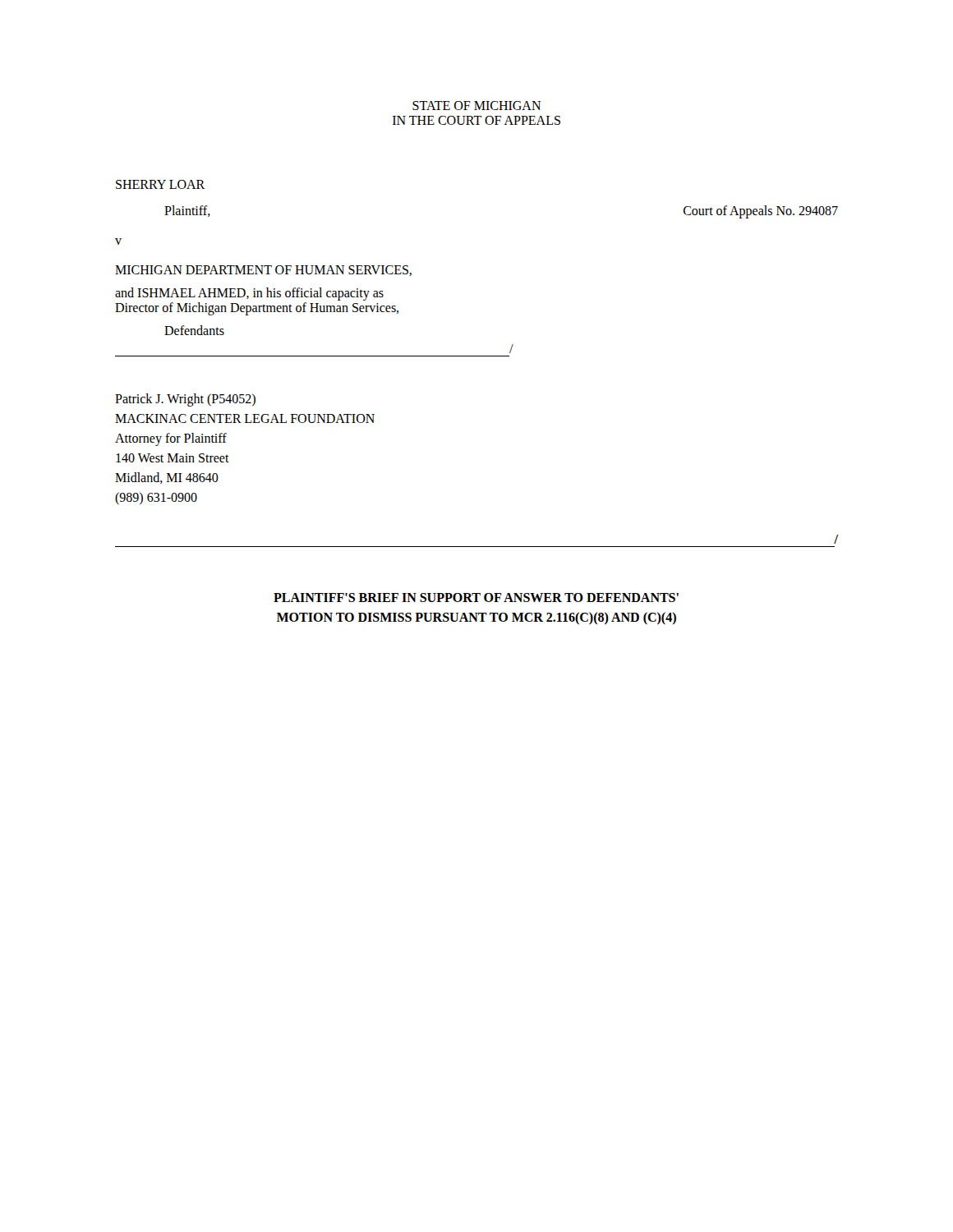
Task: Locate the passage starting "and ISHMAEL AHMED, in his"
Action: point(257,300)
